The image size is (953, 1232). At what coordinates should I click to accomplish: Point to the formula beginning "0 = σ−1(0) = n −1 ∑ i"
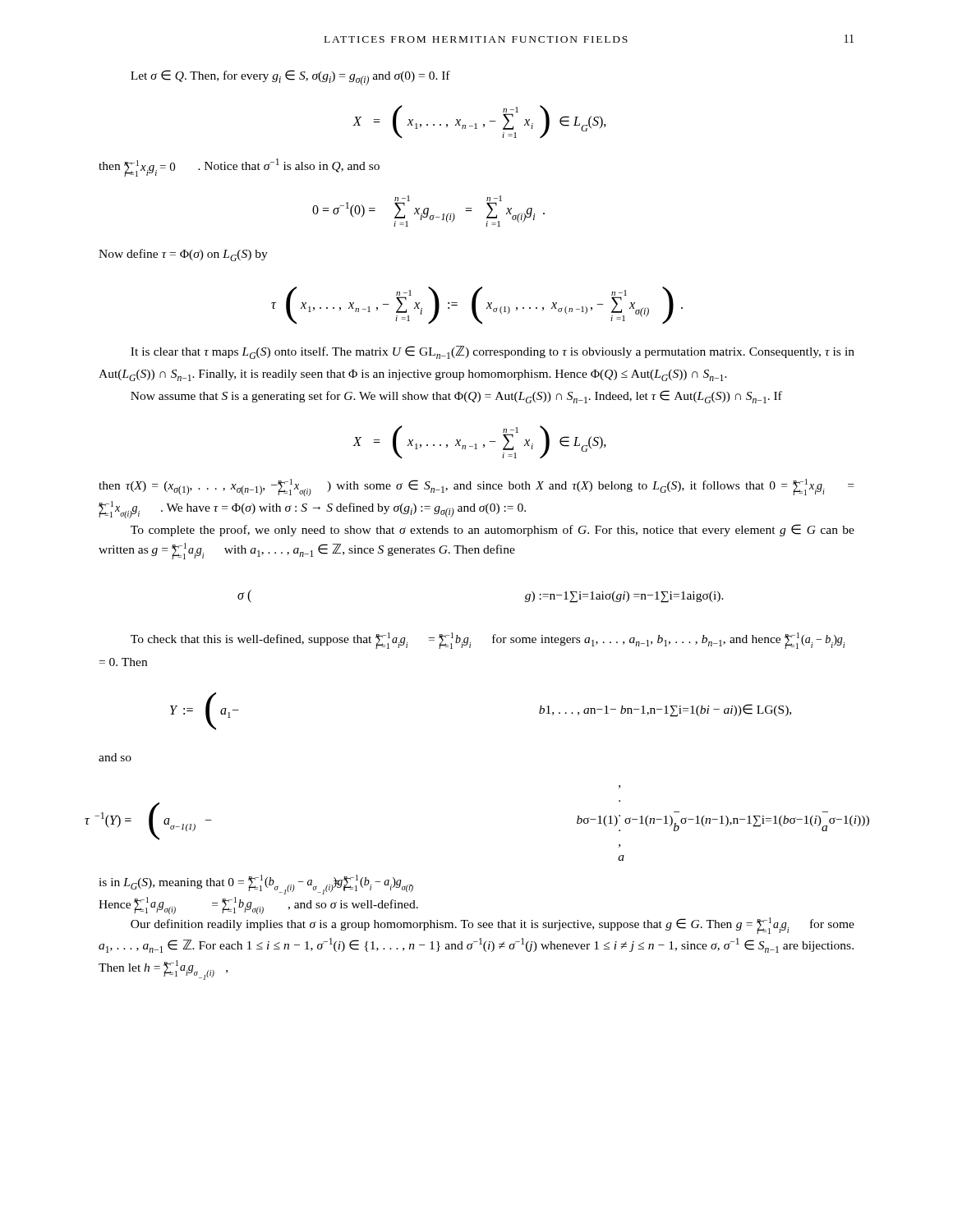pos(476,210)
